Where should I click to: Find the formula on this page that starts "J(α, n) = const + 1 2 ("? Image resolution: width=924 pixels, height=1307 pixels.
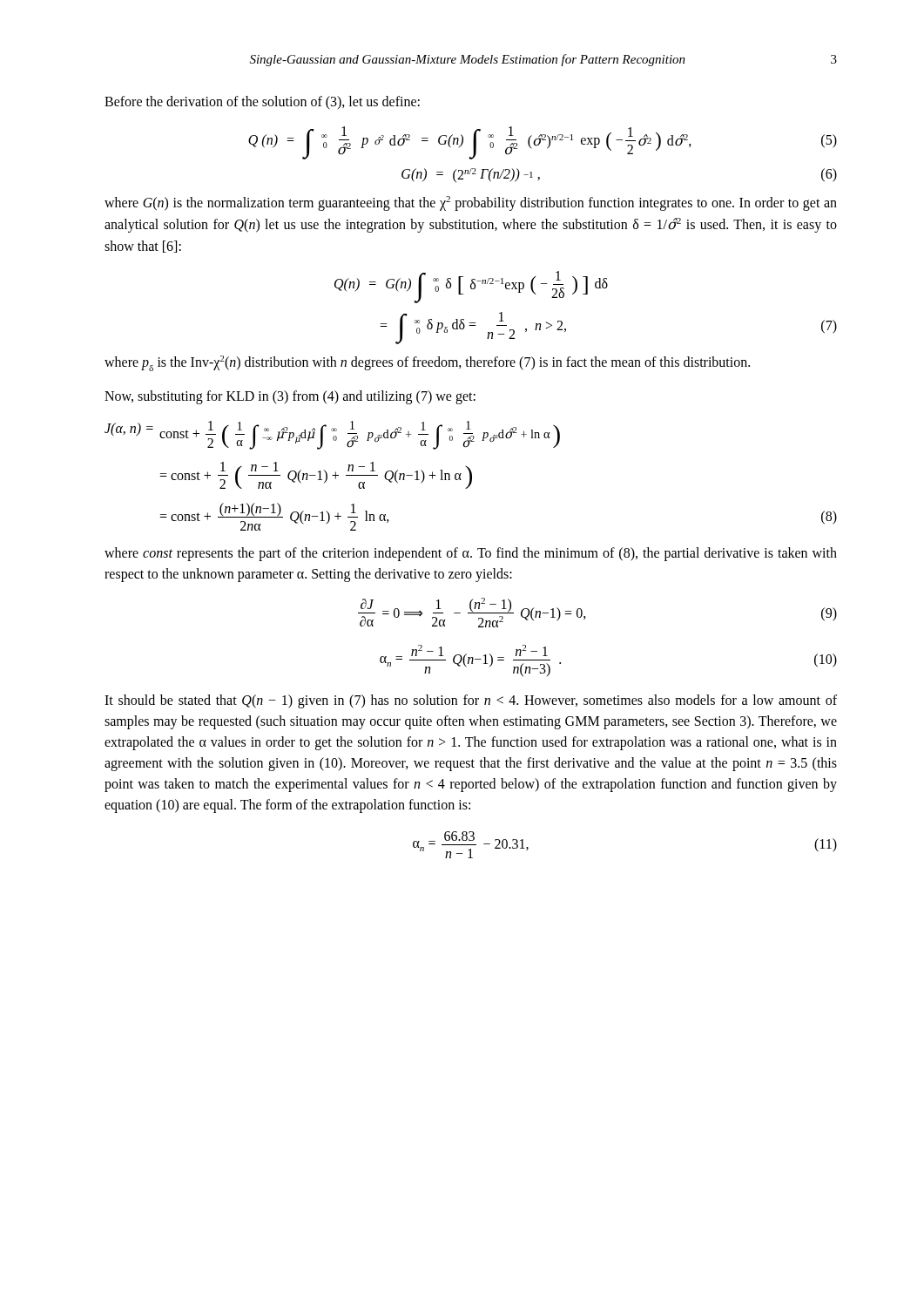(x=471, y=476)
